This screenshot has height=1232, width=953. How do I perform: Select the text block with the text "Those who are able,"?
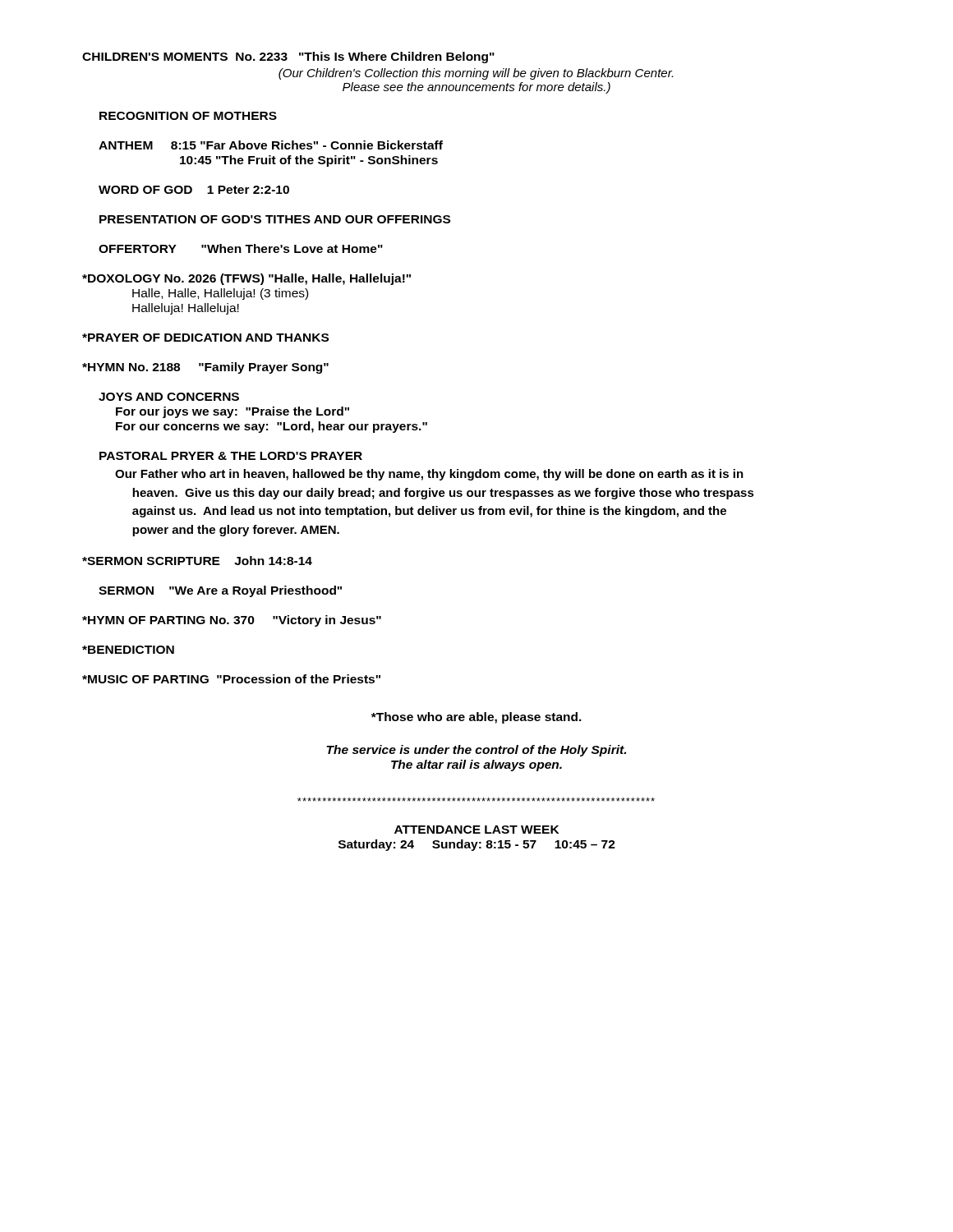pos(476,717)
